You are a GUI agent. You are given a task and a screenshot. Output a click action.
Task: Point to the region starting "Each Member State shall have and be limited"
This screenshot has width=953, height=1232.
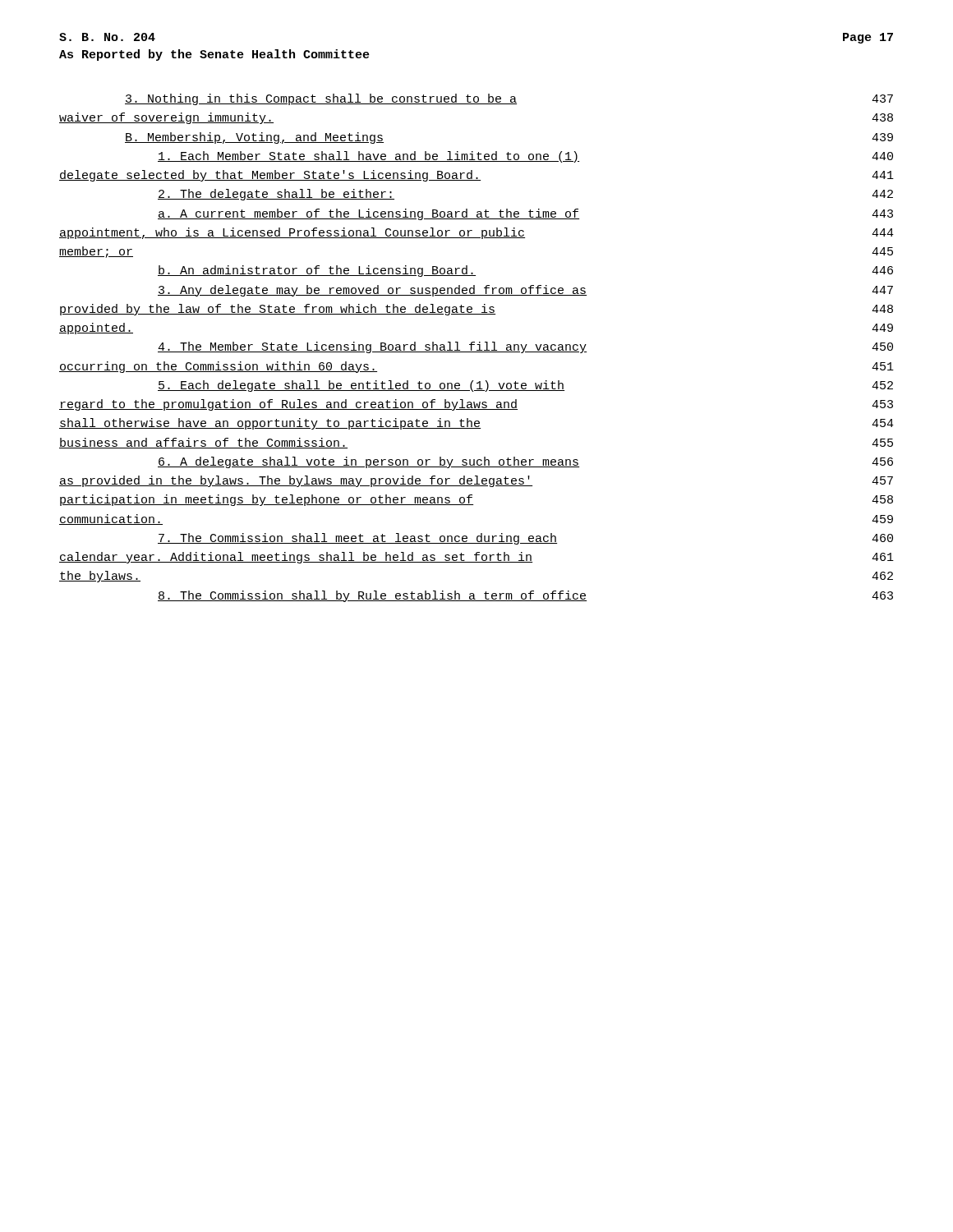pos(476,167)
